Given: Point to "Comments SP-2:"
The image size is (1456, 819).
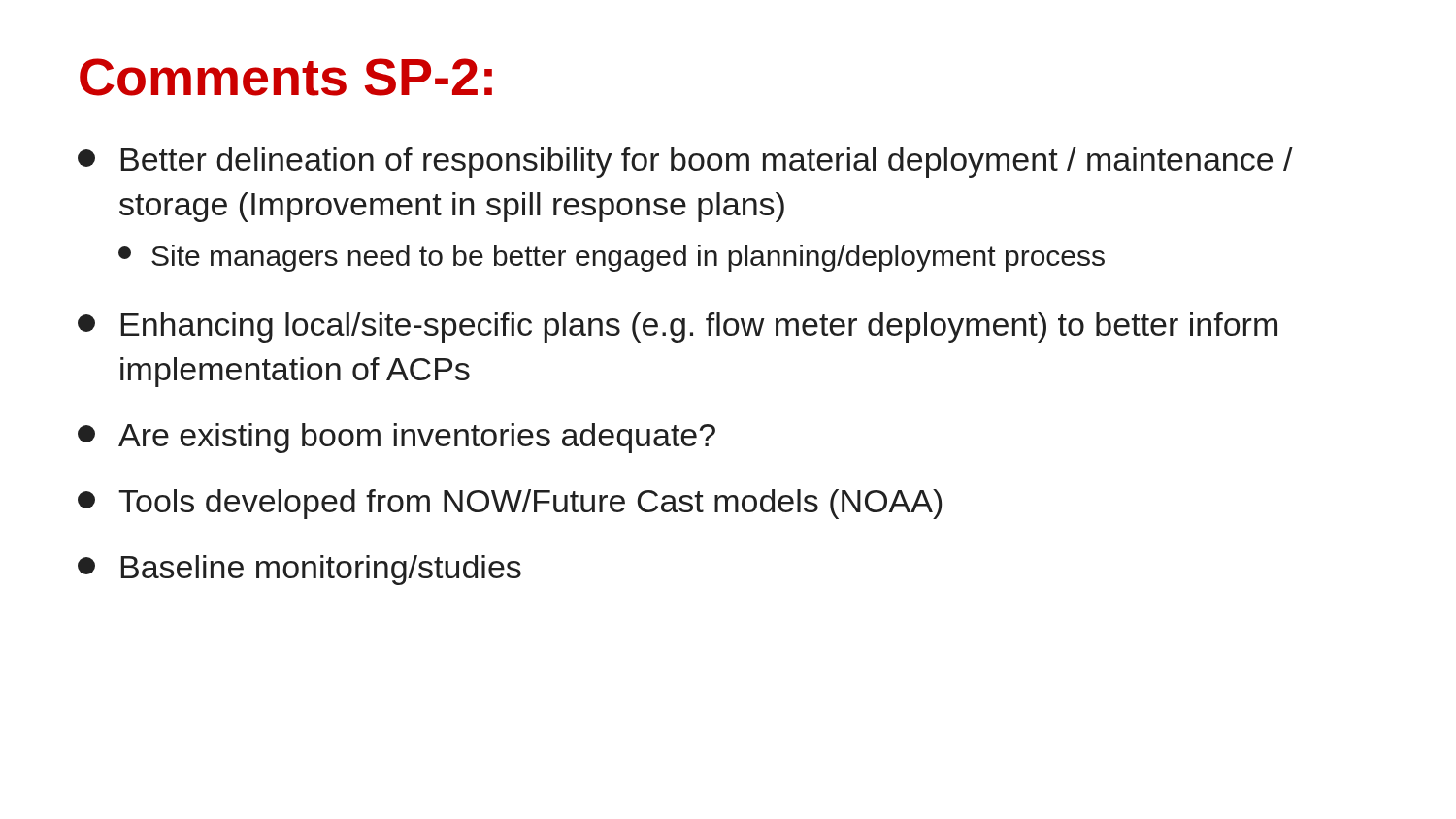Looking at the screenshot, I should [x=287, y=77].
